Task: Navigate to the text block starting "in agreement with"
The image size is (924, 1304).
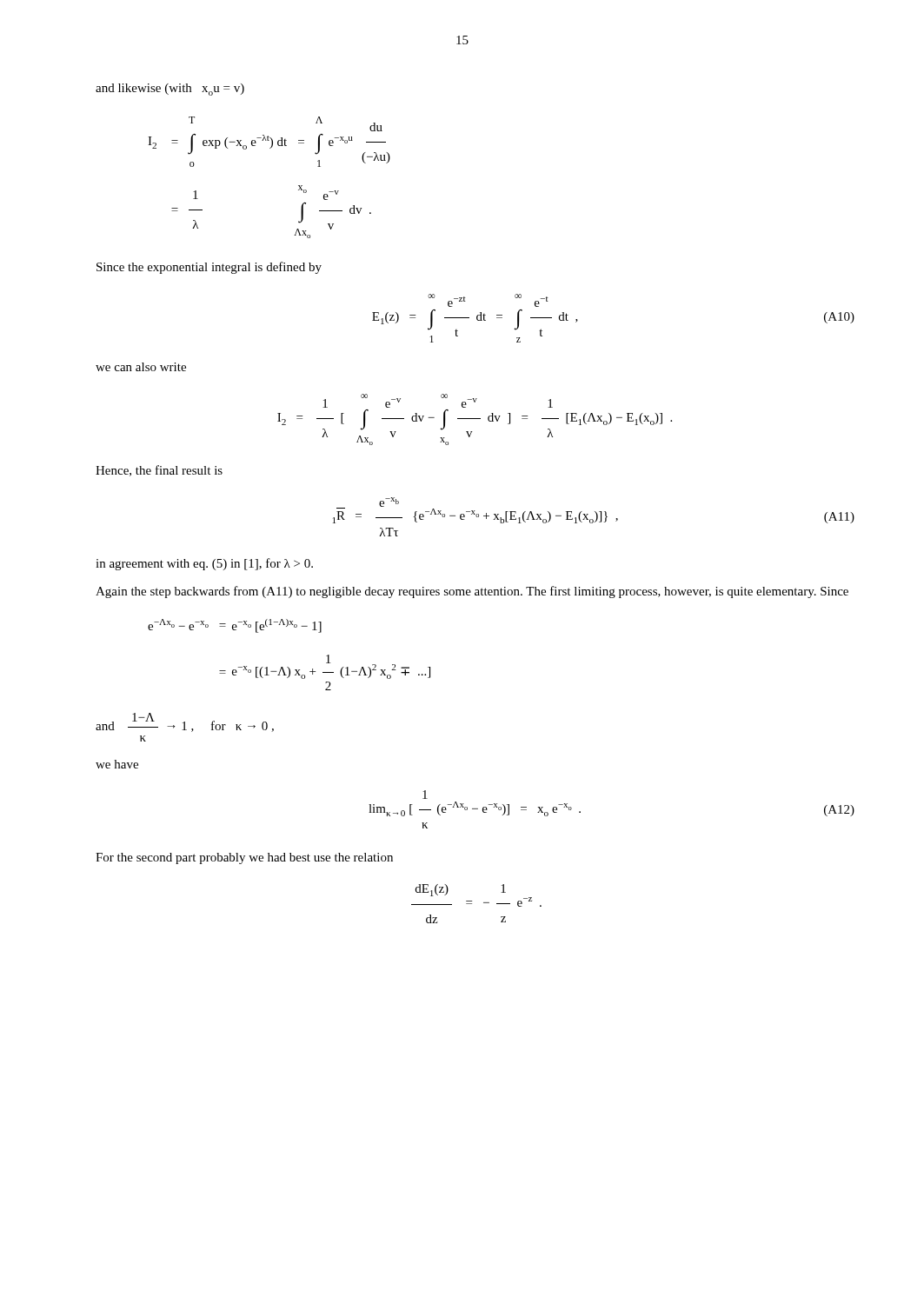Action: point(205,563)
